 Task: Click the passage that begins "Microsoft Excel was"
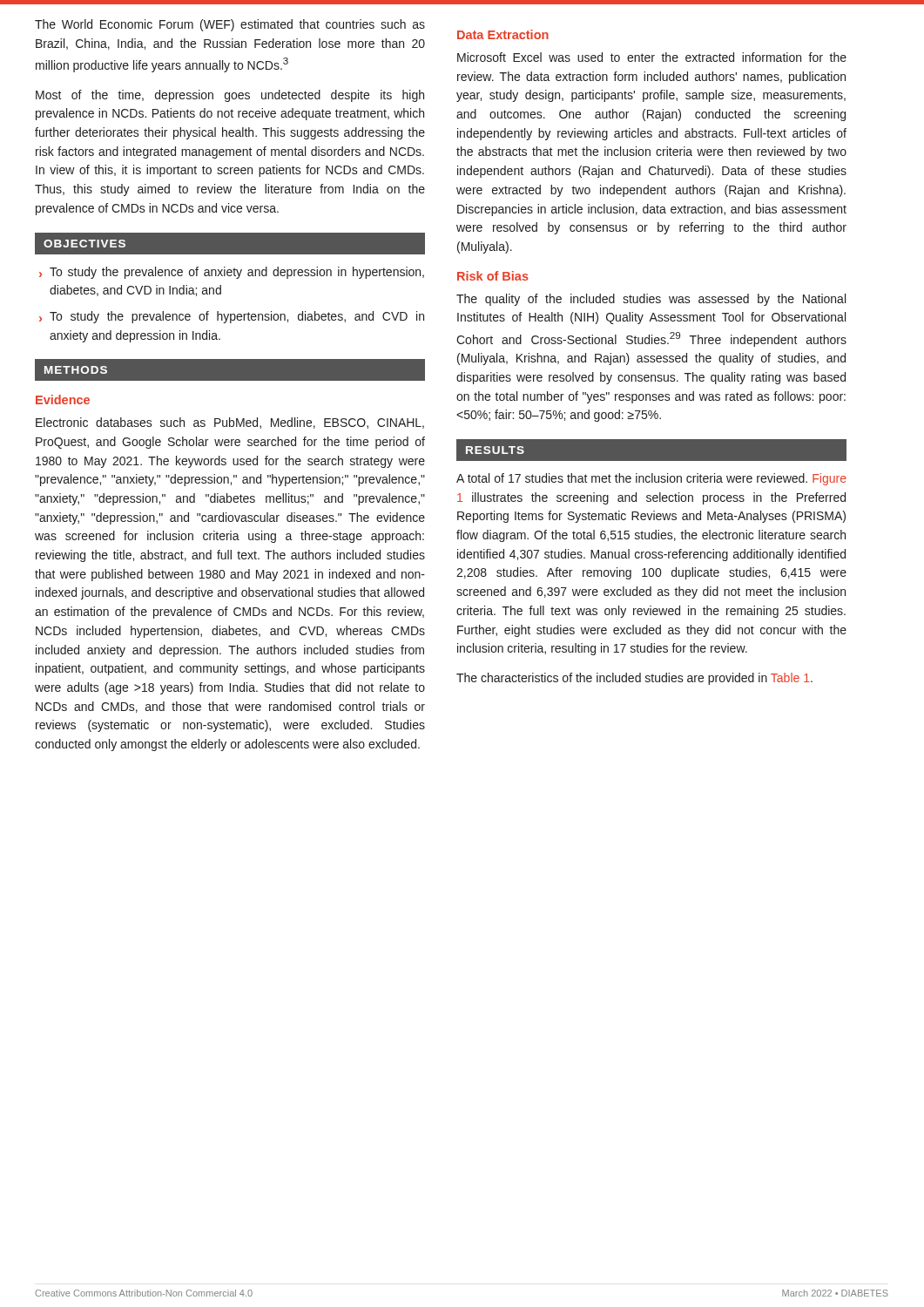651,153
